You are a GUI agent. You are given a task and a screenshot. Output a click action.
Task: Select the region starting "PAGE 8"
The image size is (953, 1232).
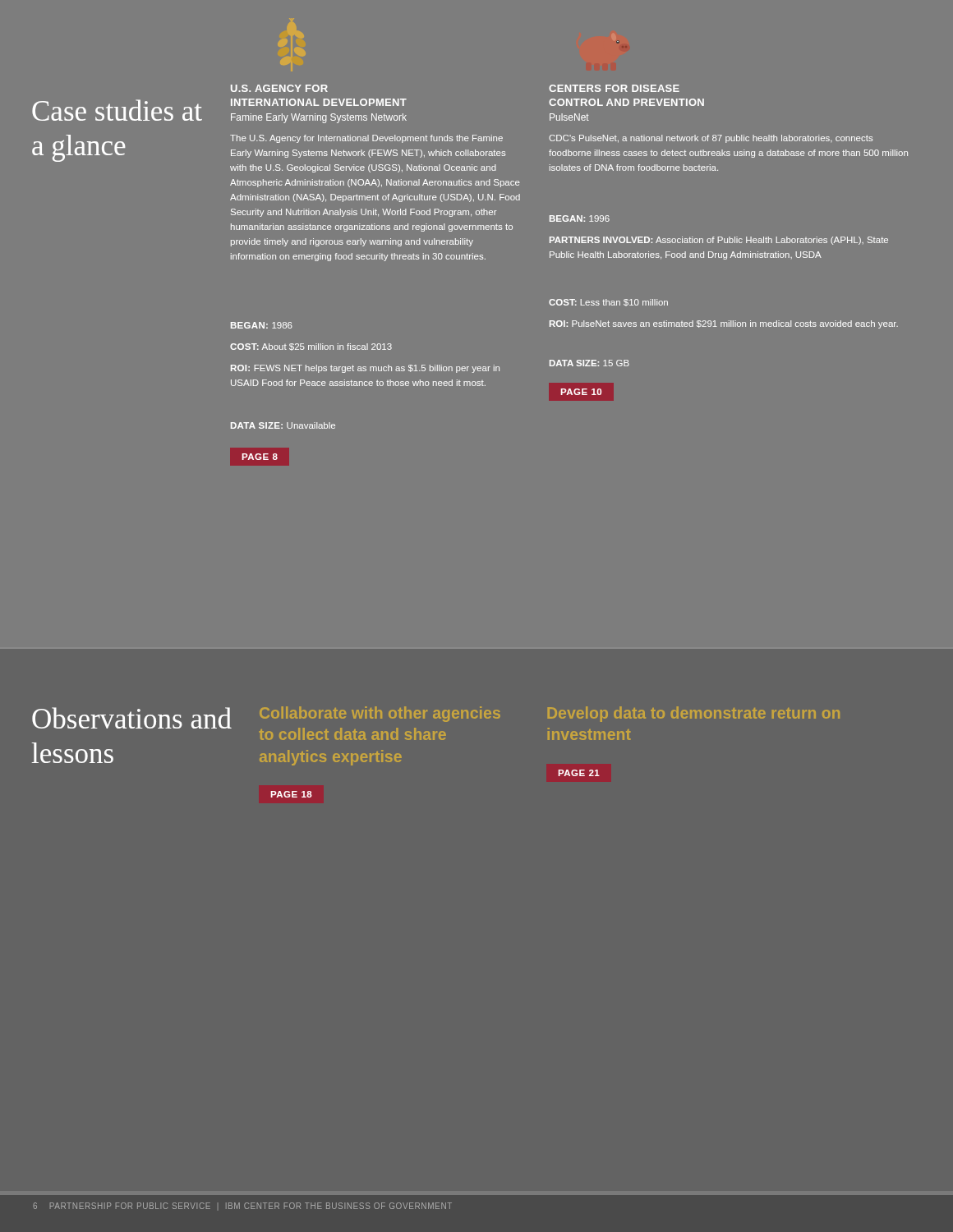coord(260,457)
